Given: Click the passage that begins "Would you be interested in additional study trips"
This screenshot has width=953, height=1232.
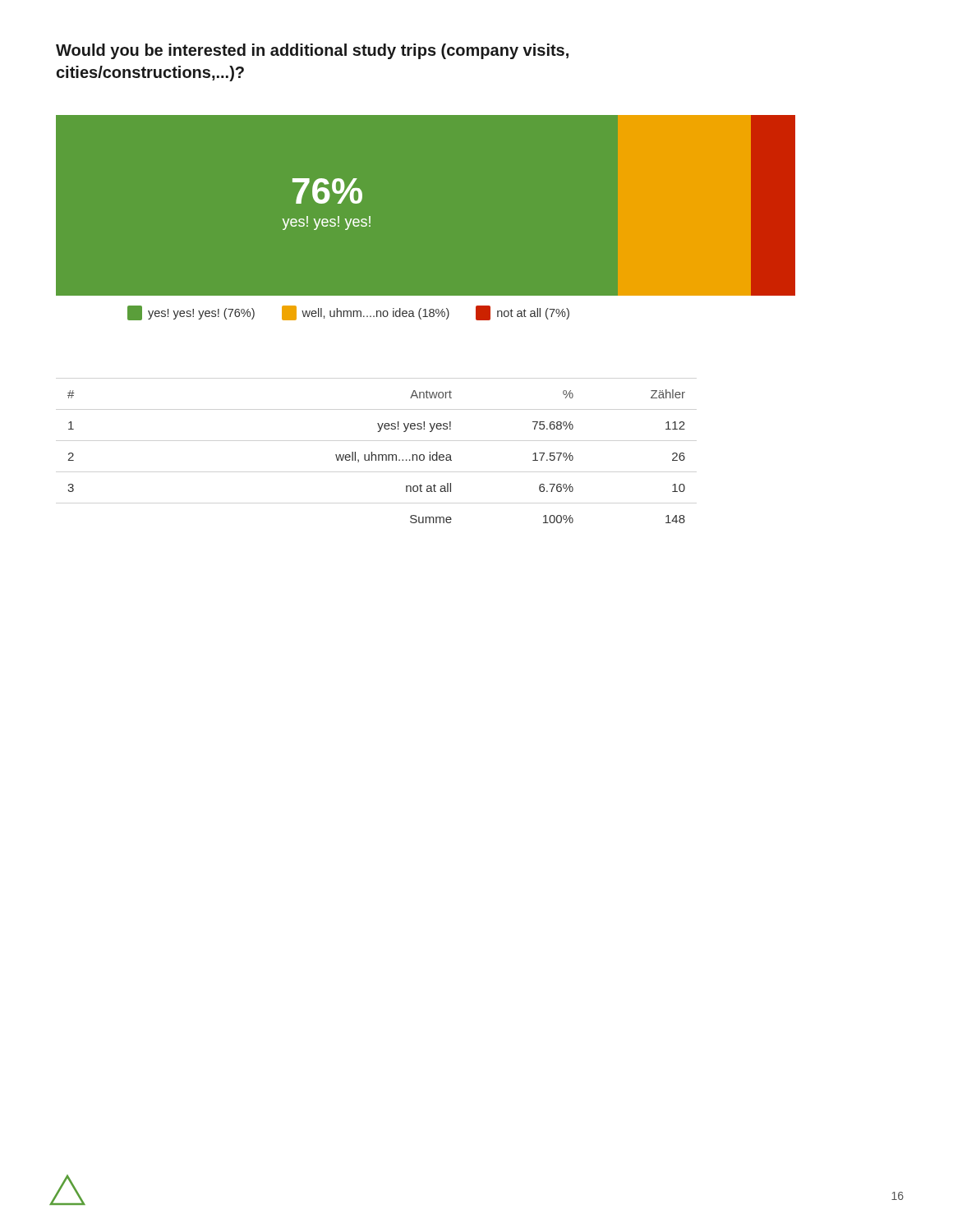Looking at the screenshot, I should pyautogui.click(x=376, y=62).
